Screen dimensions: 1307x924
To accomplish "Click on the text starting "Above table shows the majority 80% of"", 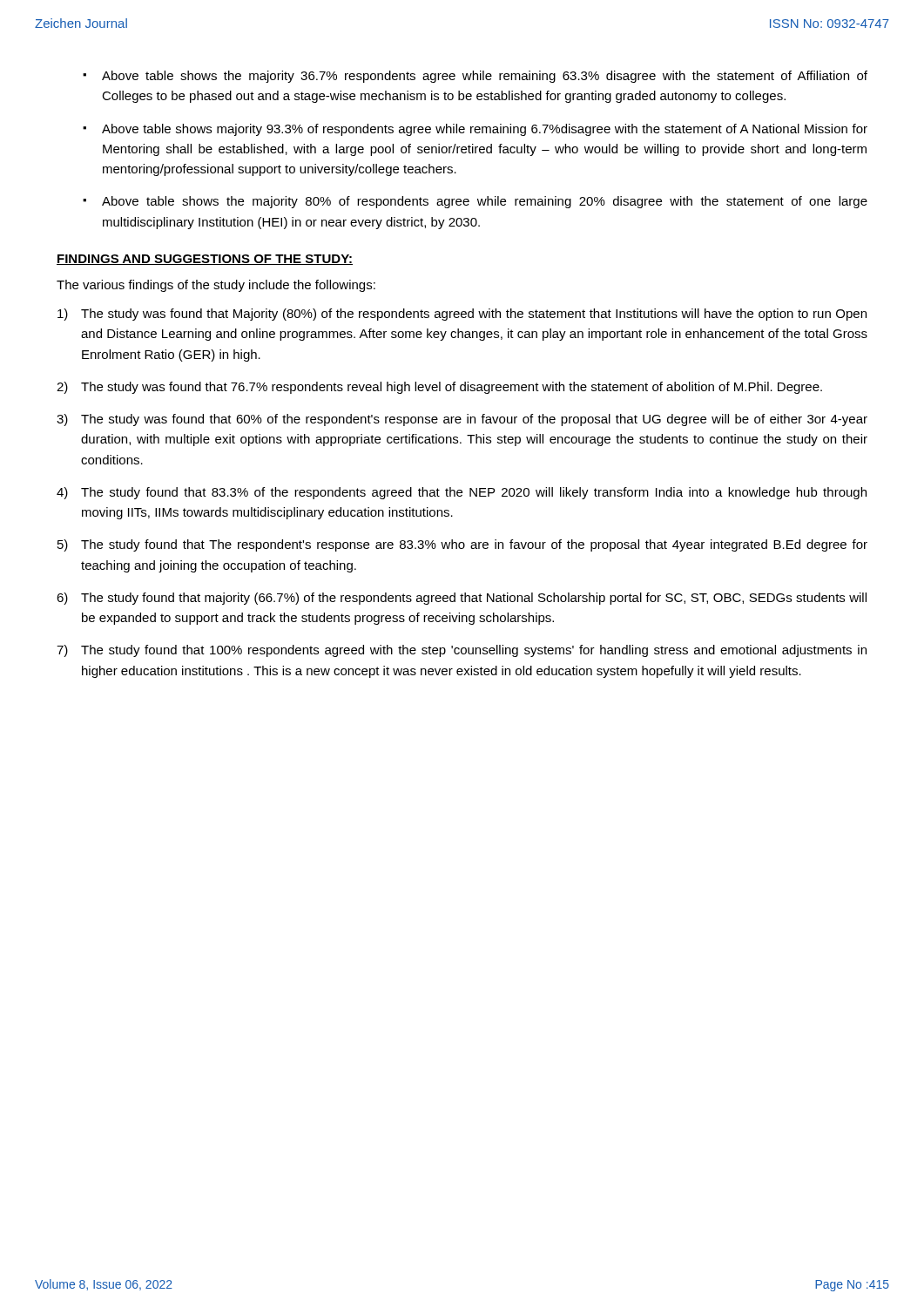I will [x=485, y=211].
